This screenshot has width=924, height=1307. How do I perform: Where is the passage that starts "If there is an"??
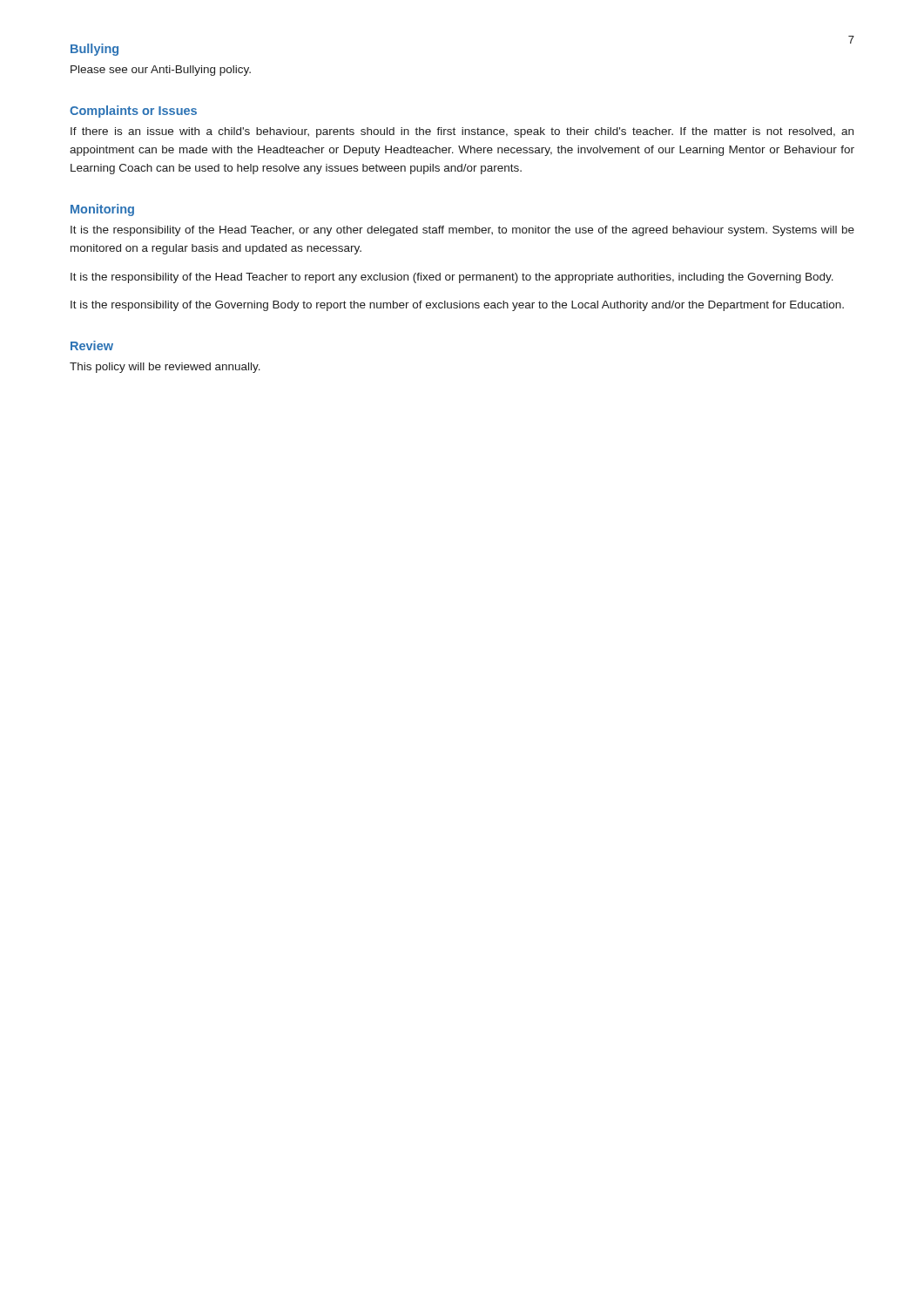click(x=462, y=149)
